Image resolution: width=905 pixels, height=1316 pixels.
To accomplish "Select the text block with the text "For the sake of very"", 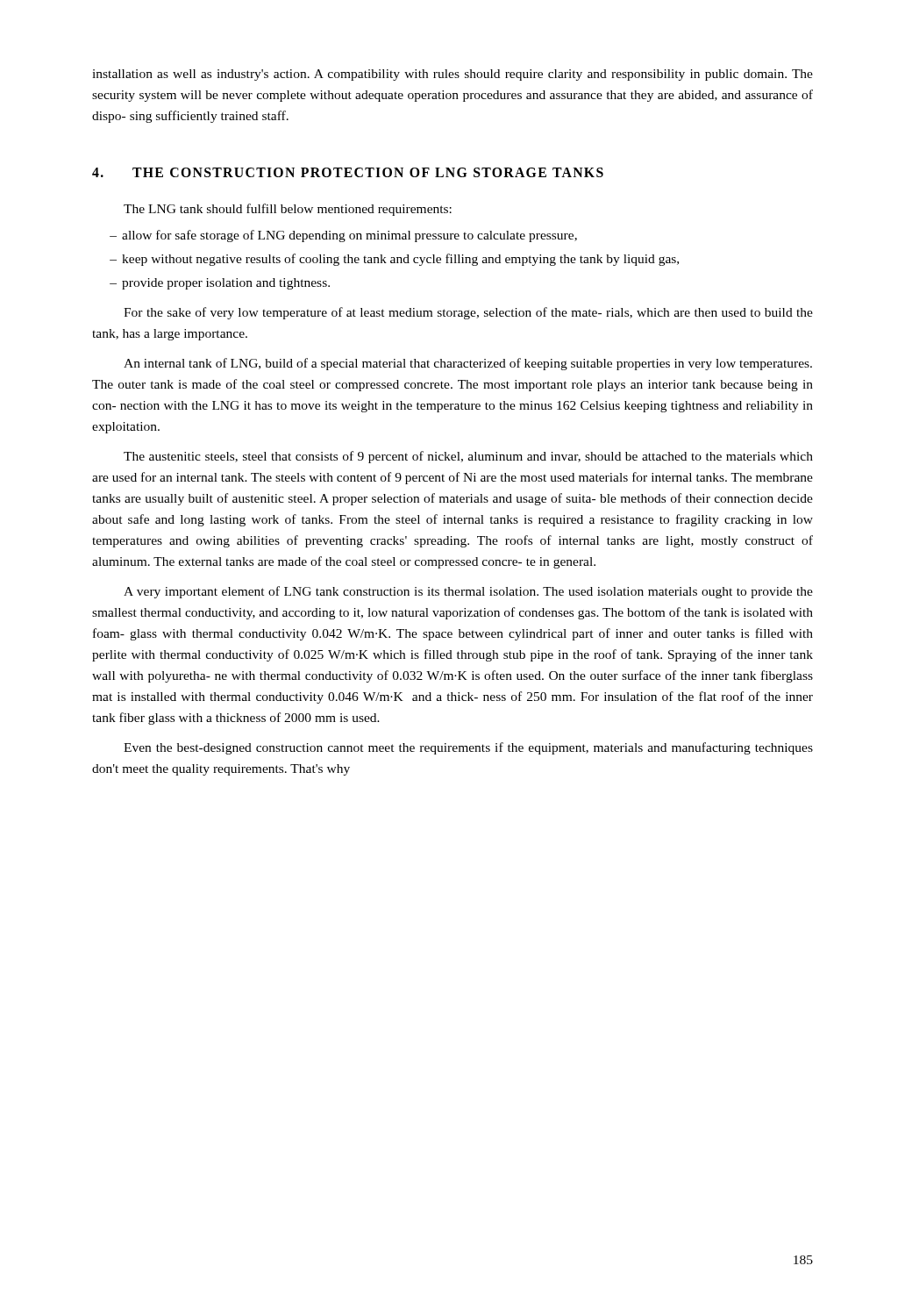I will coord(452,323).
